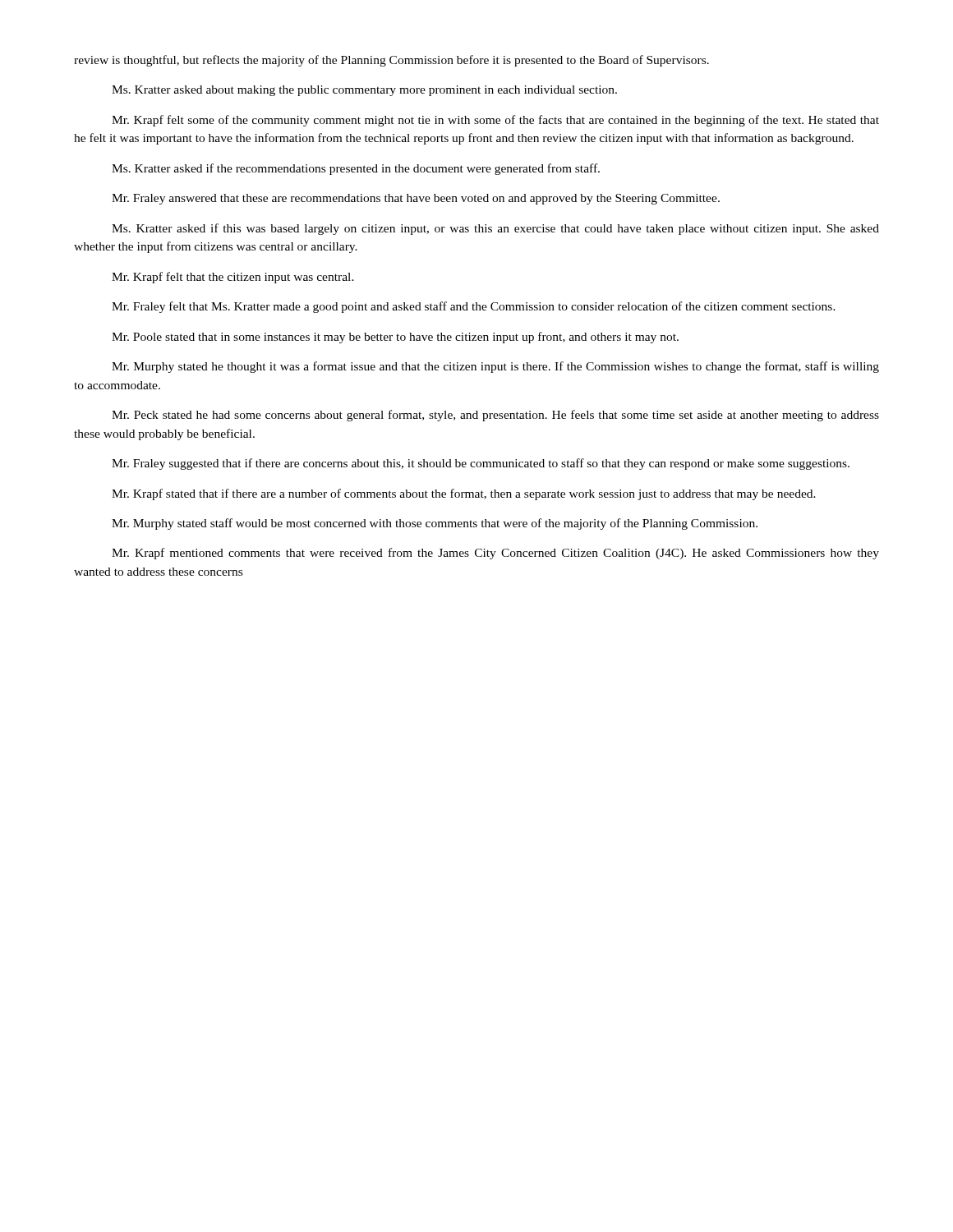
Task: Select the text block starting "Mr. Fraley felt that Ms. Kratter made a"
Action: point(474,306)
